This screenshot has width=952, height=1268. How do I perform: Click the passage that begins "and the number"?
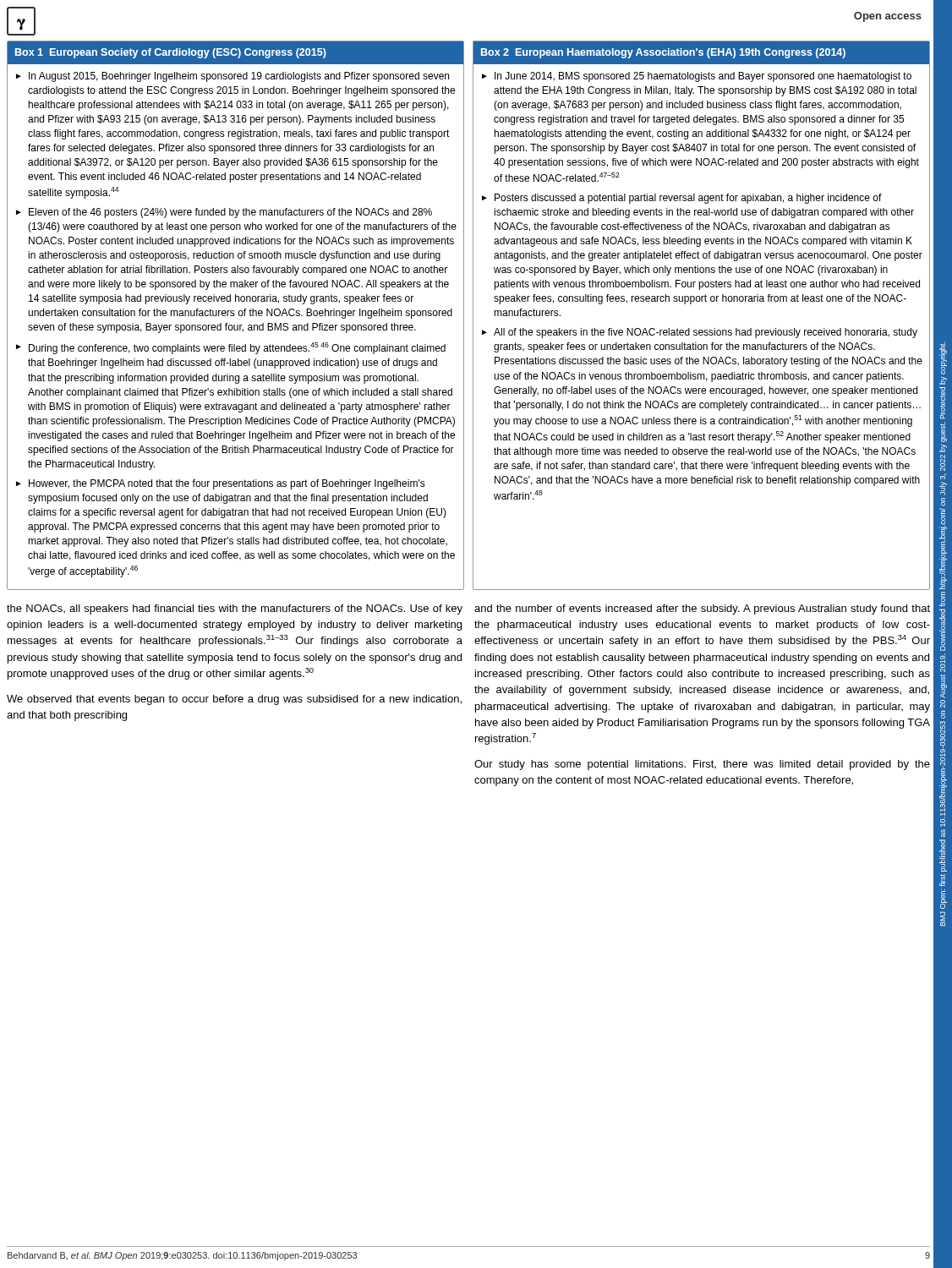[x=702, y=673]
